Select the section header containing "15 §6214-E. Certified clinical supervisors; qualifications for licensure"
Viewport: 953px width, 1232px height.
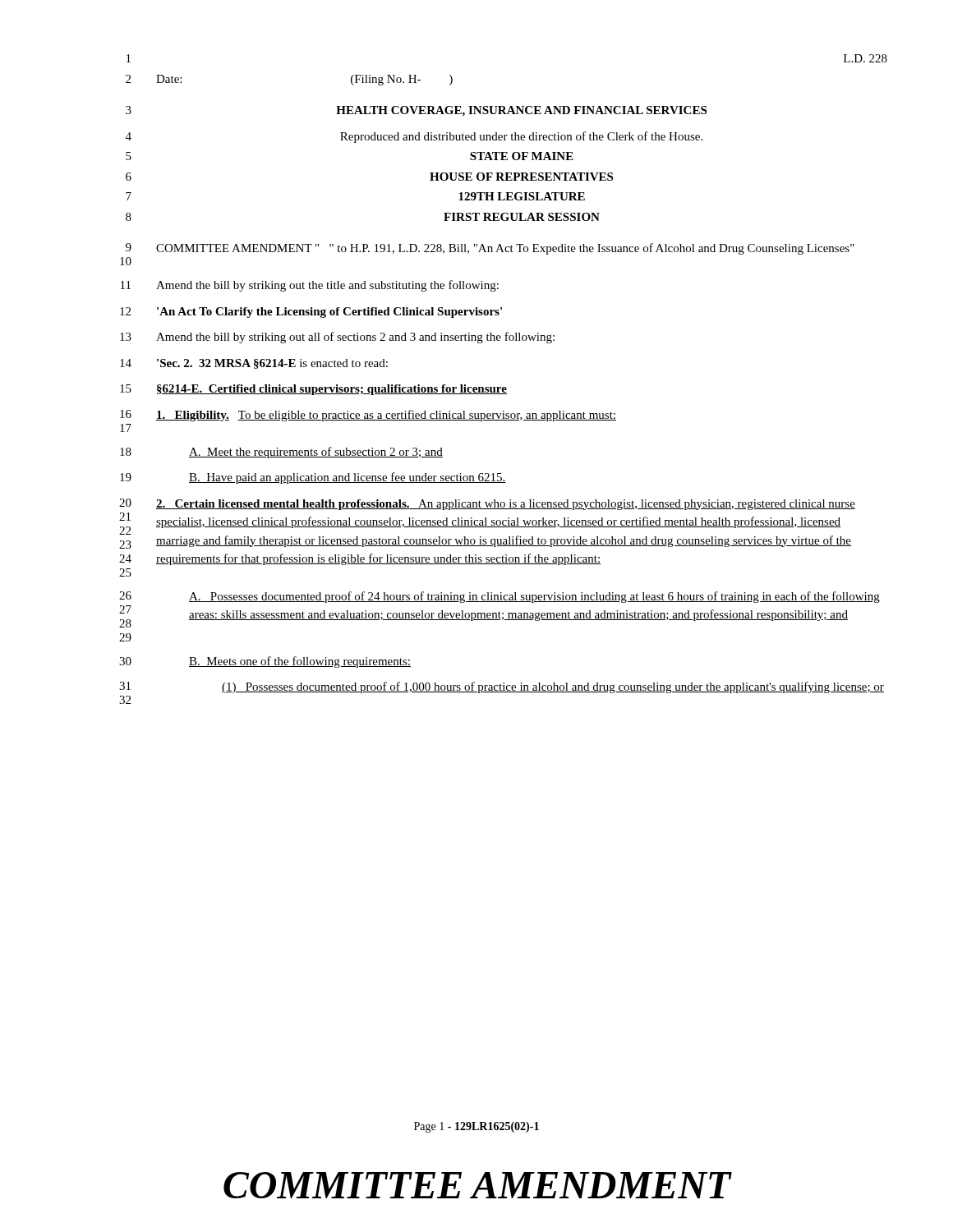(x=493, y=389)
